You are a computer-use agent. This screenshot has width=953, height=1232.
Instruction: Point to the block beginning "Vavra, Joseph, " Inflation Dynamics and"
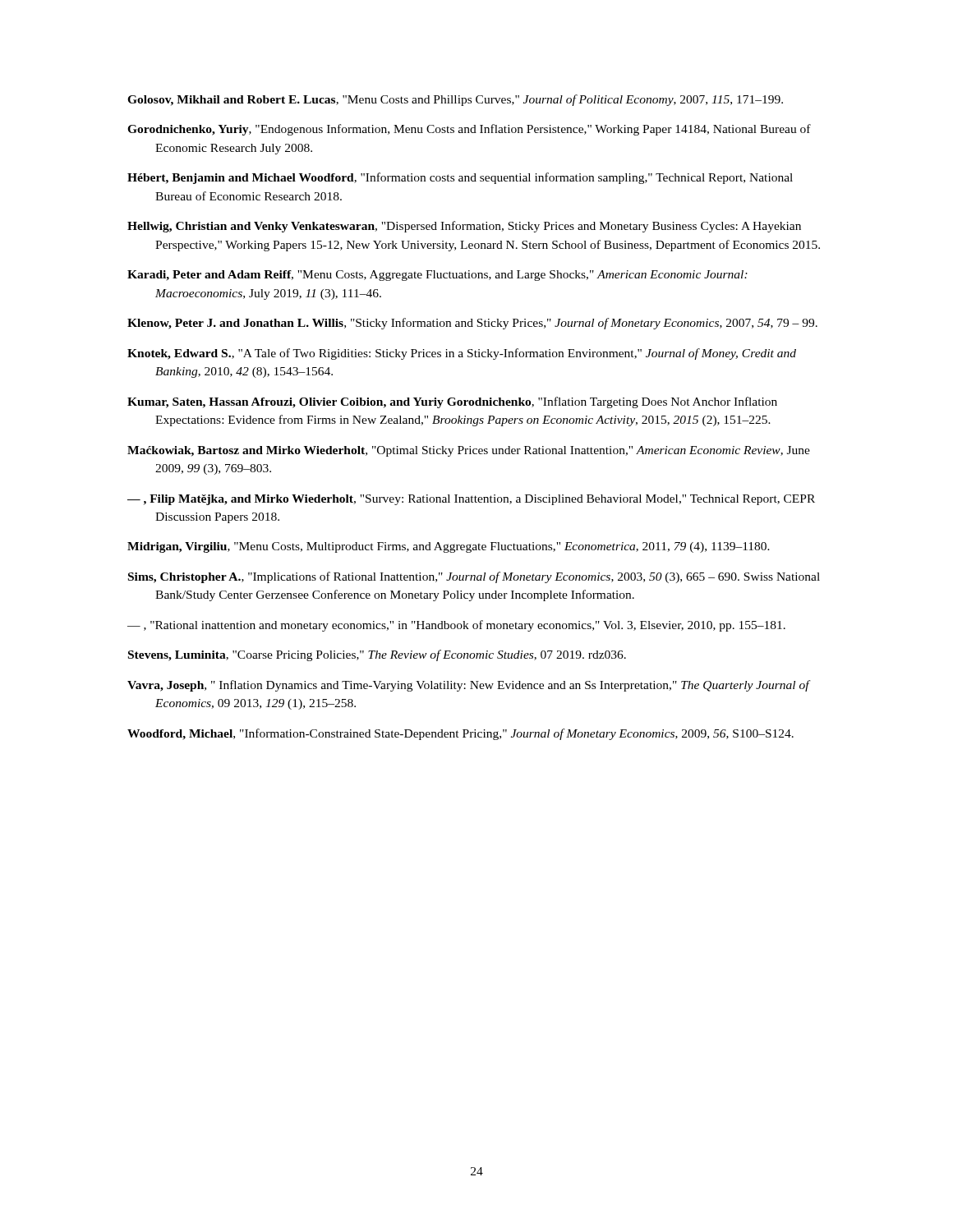coord(468,694)
